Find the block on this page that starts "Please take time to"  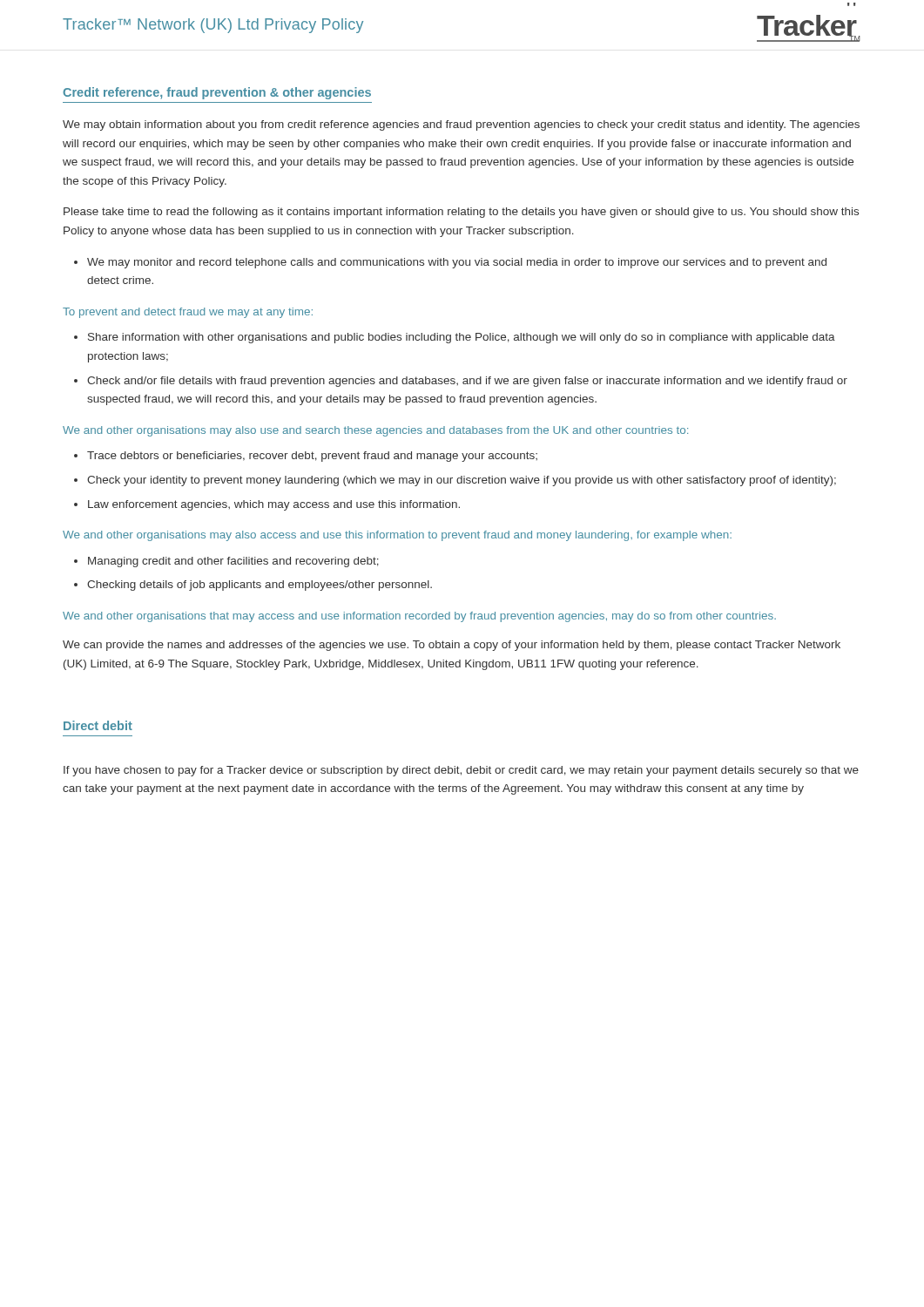(461, 221)
